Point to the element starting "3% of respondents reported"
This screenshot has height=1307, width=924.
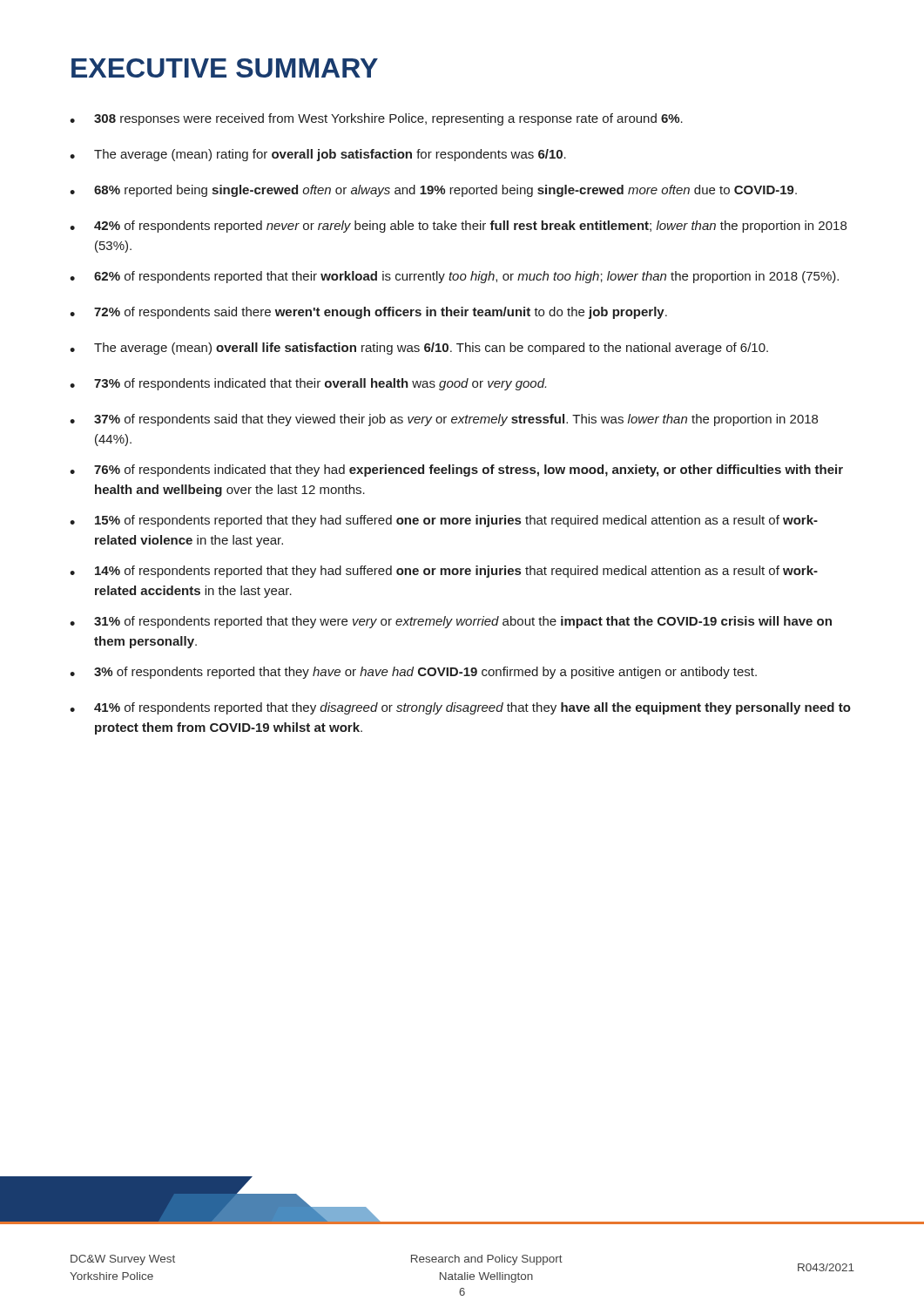coord(414,674)
